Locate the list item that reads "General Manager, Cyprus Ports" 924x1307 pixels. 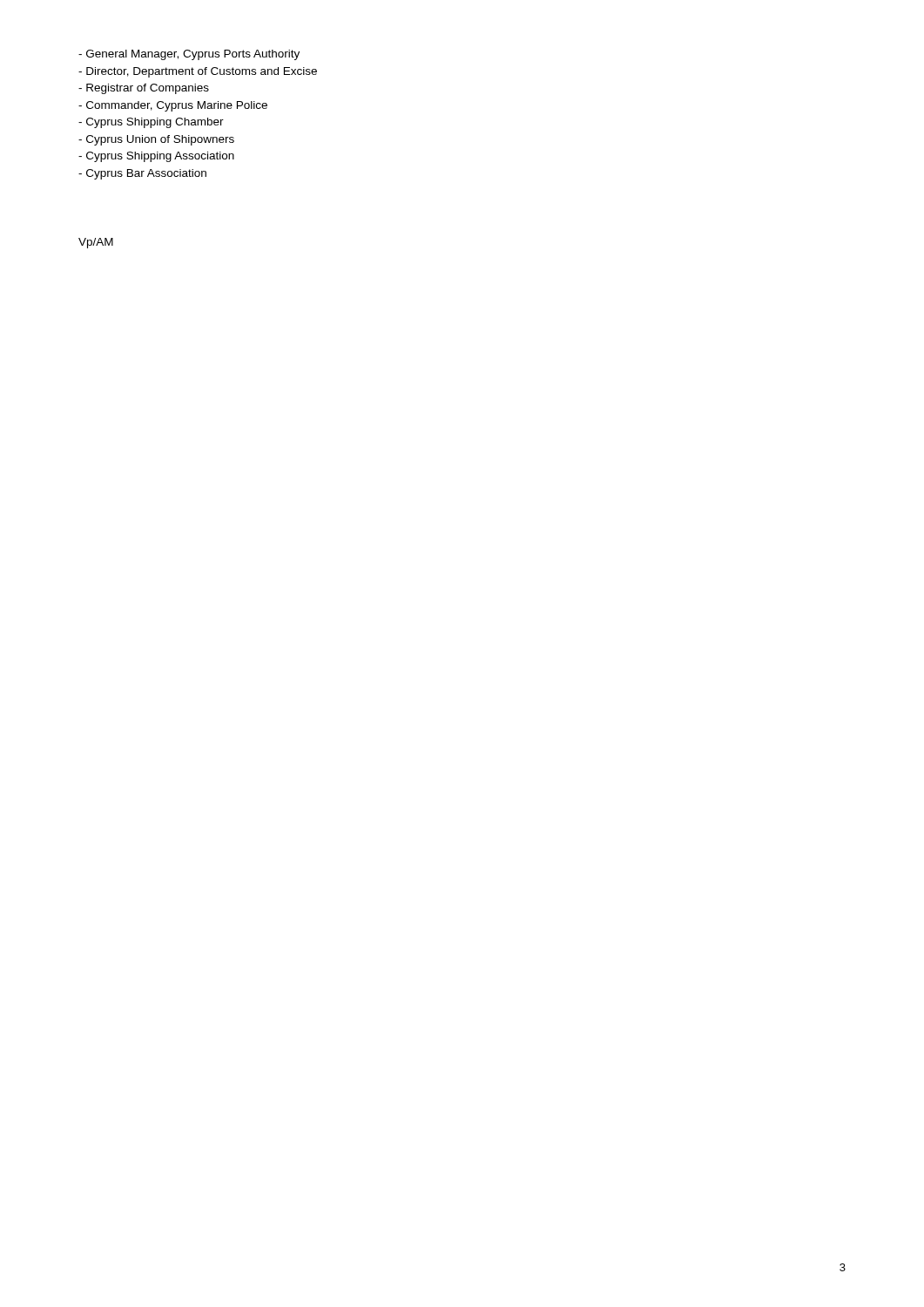(x=189, y=54)
